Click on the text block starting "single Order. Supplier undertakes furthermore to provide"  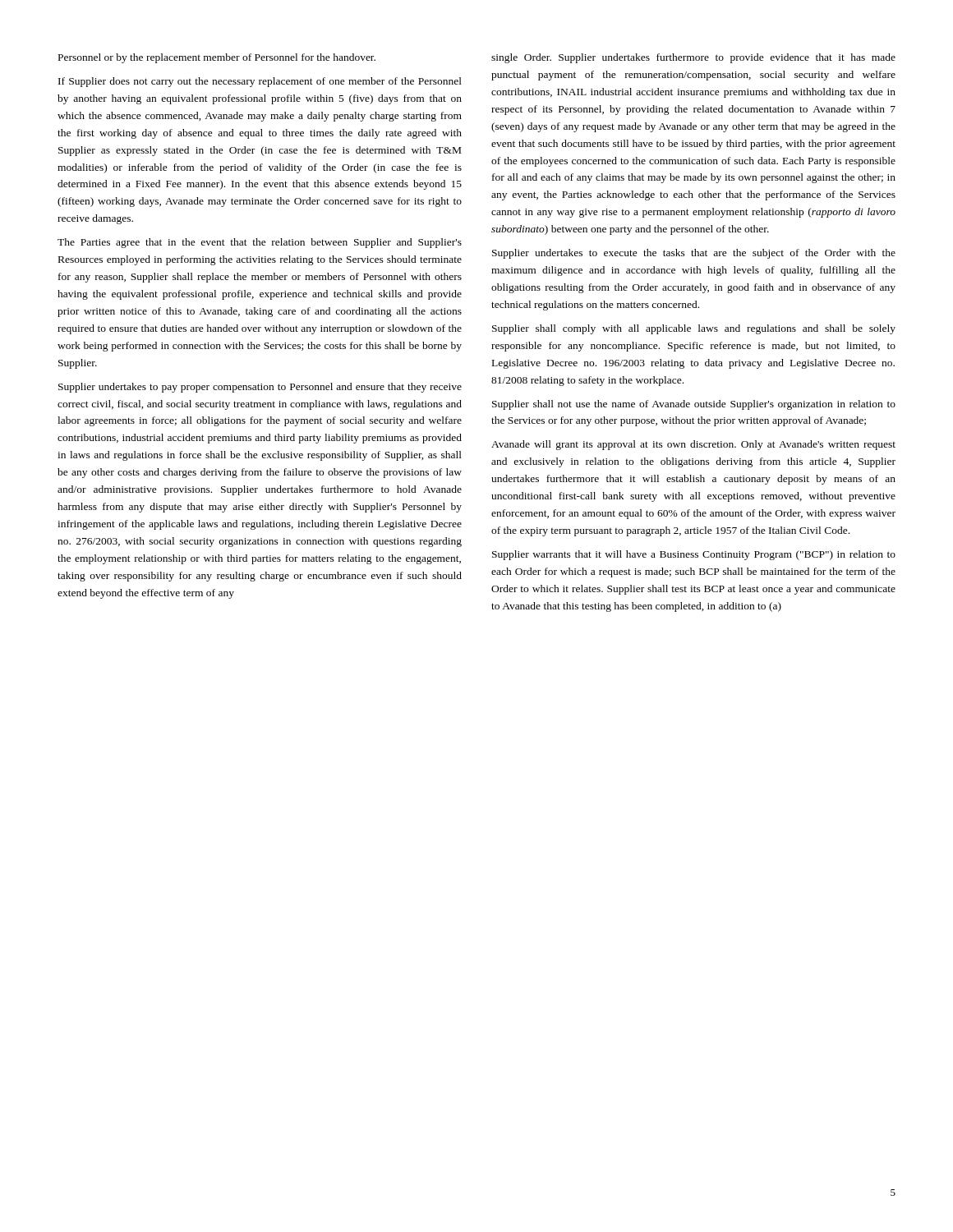click(x=693, y=332)
